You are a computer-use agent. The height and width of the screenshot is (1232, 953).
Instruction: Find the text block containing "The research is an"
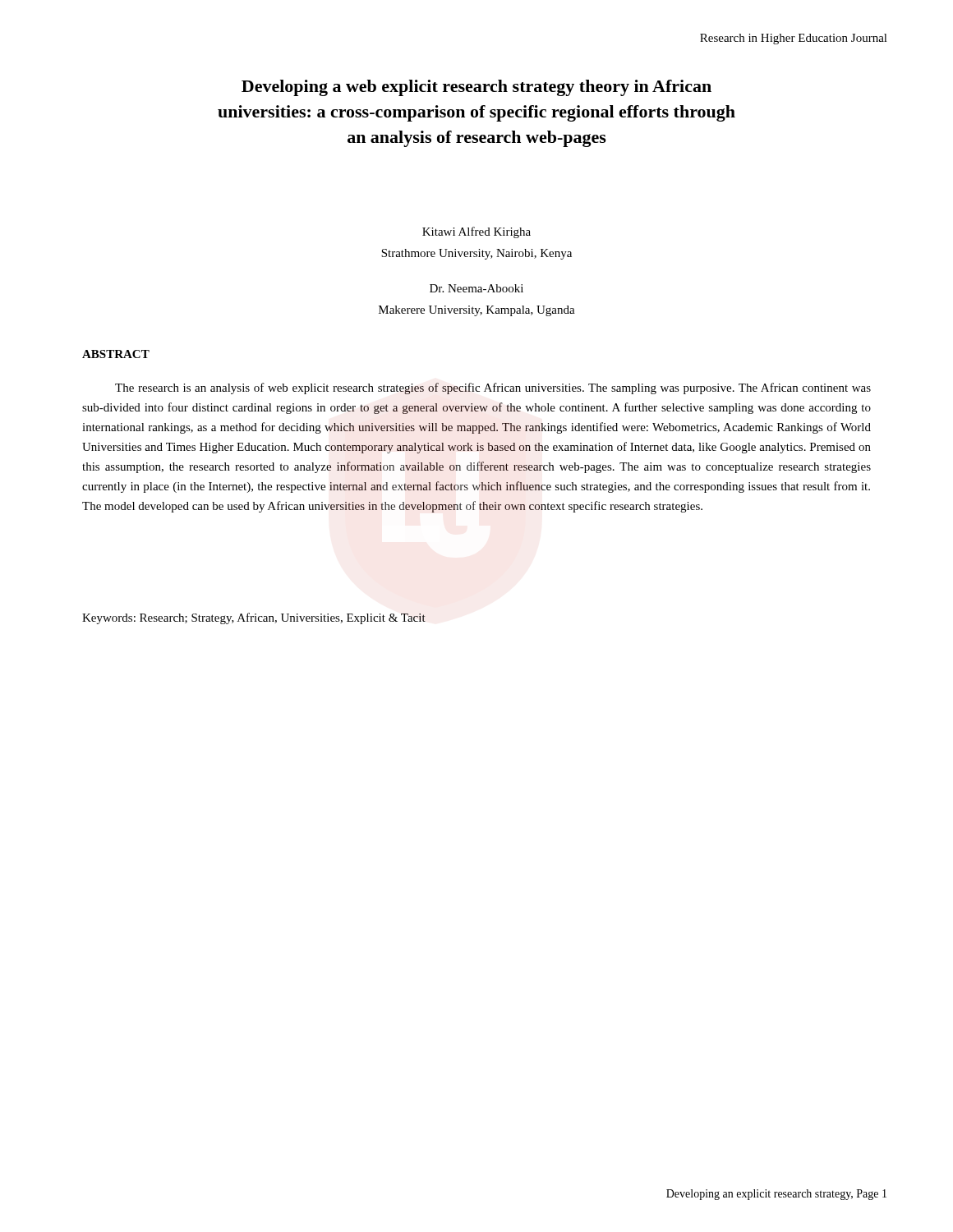tap(476, 447)
